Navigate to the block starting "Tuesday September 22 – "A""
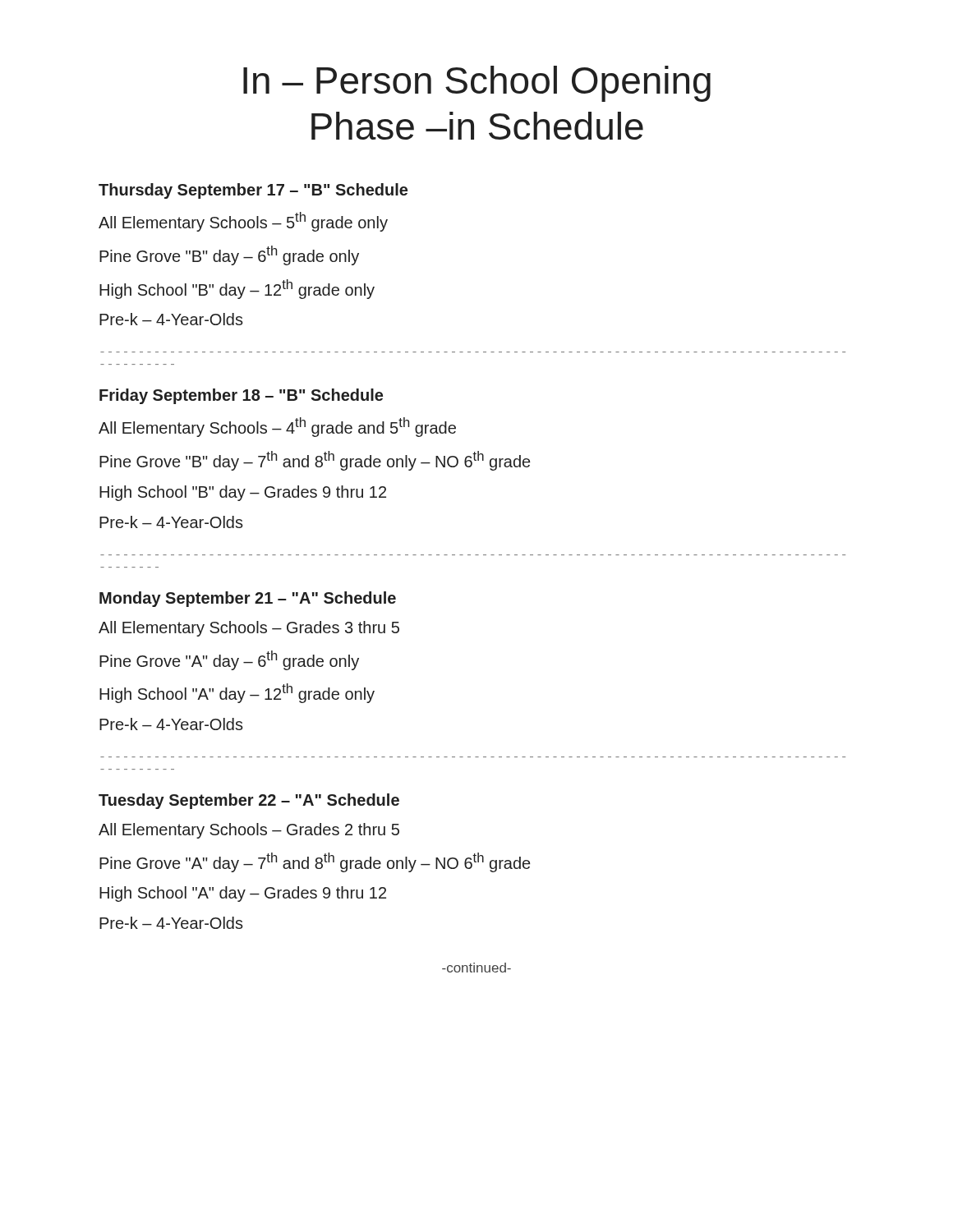The height and width of the screenshot is (1232, 953). click(249, 801)
